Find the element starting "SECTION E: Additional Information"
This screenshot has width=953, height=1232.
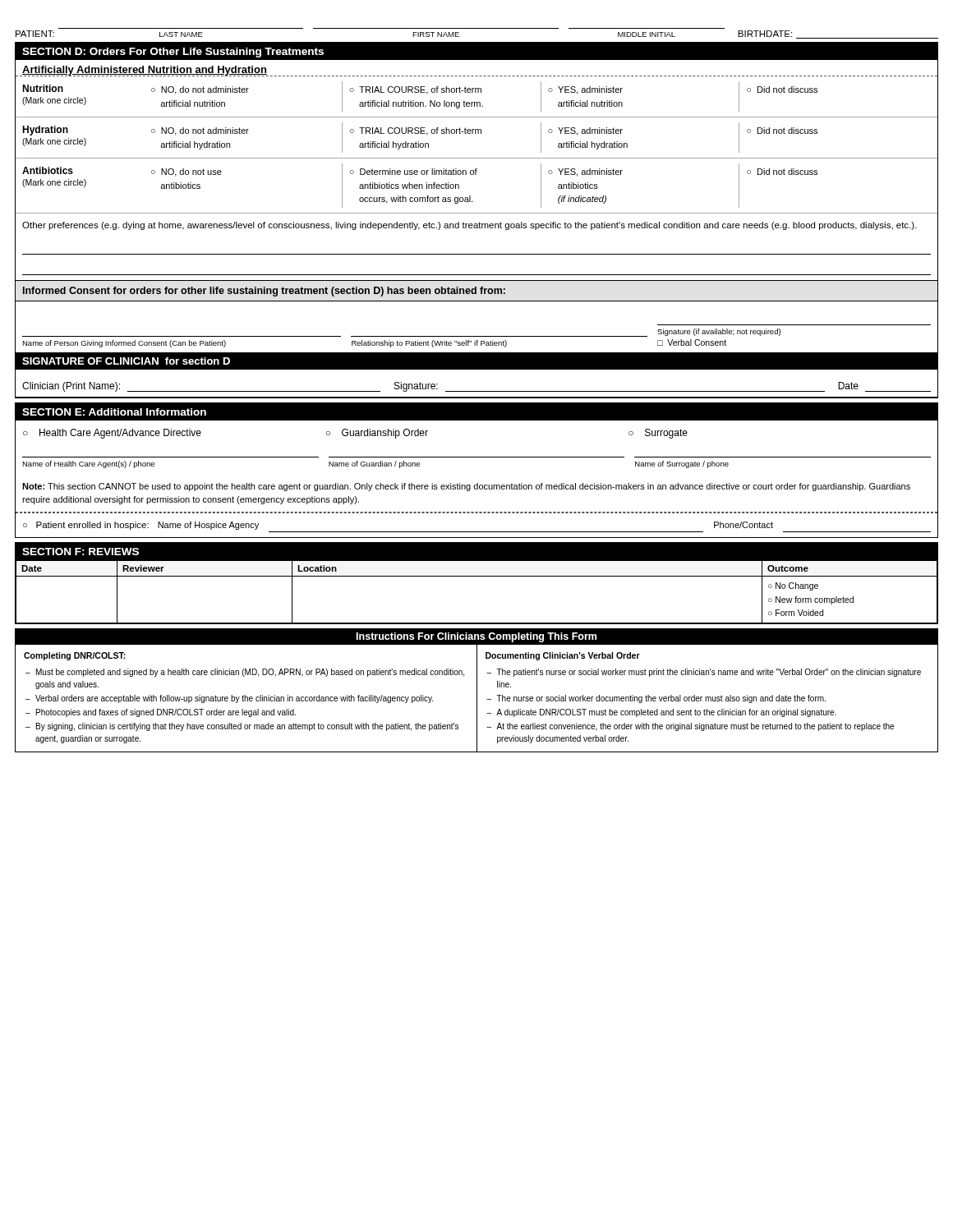(476, 411)
